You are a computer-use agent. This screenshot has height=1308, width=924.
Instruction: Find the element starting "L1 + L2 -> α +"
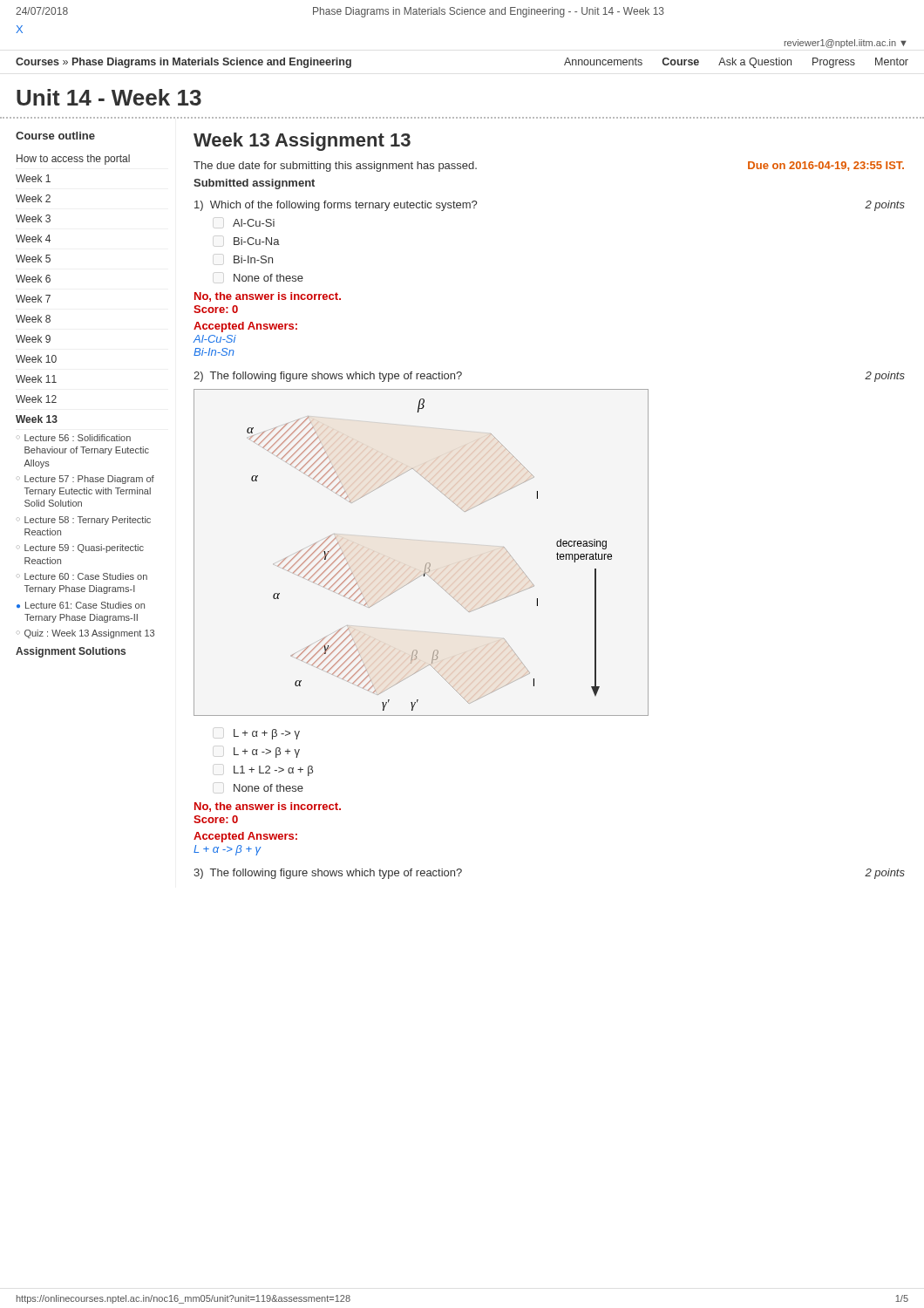[x=263, y=769]
